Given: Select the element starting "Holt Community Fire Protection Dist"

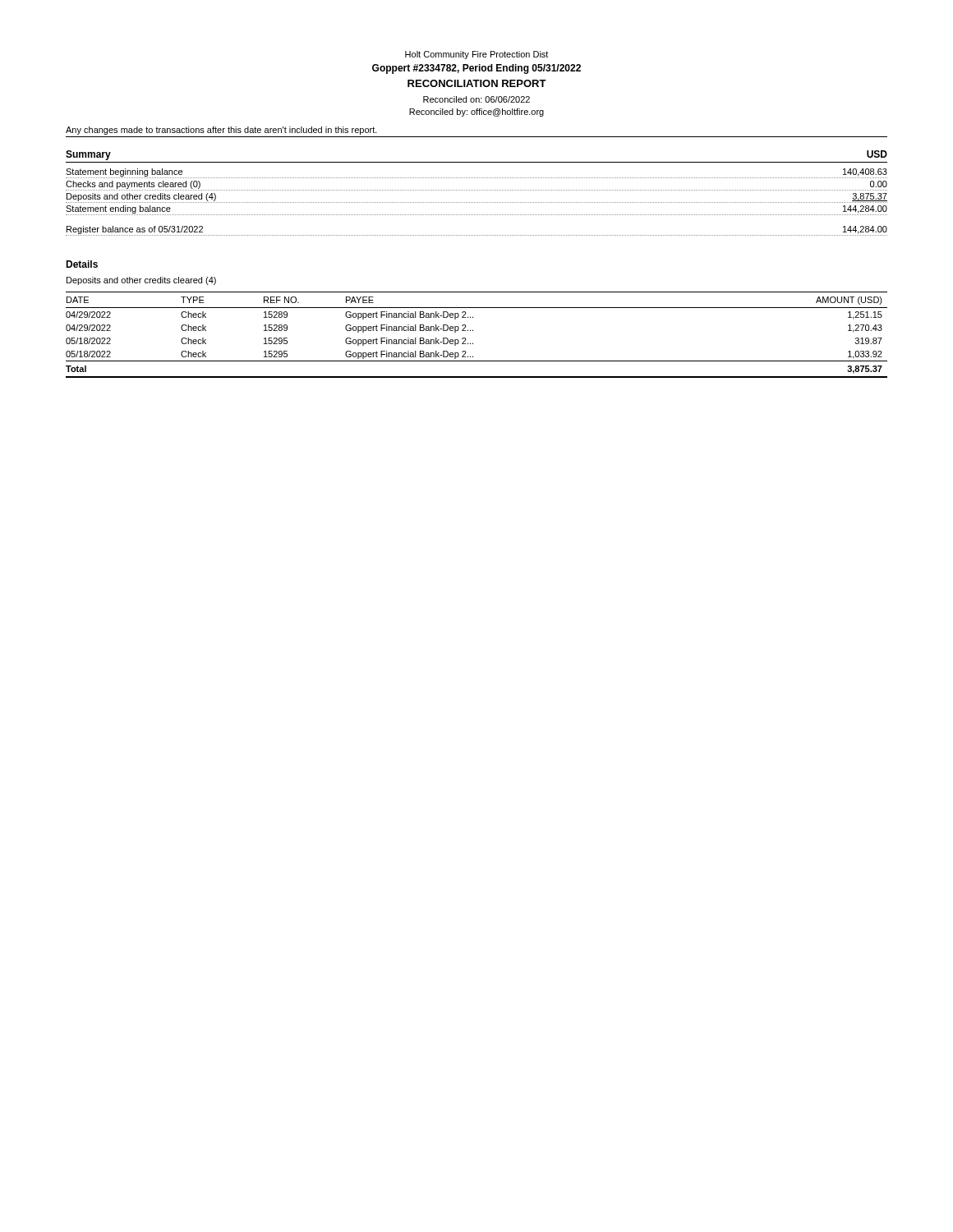Looking at the screenshot, I should click(x=476, y=54).
